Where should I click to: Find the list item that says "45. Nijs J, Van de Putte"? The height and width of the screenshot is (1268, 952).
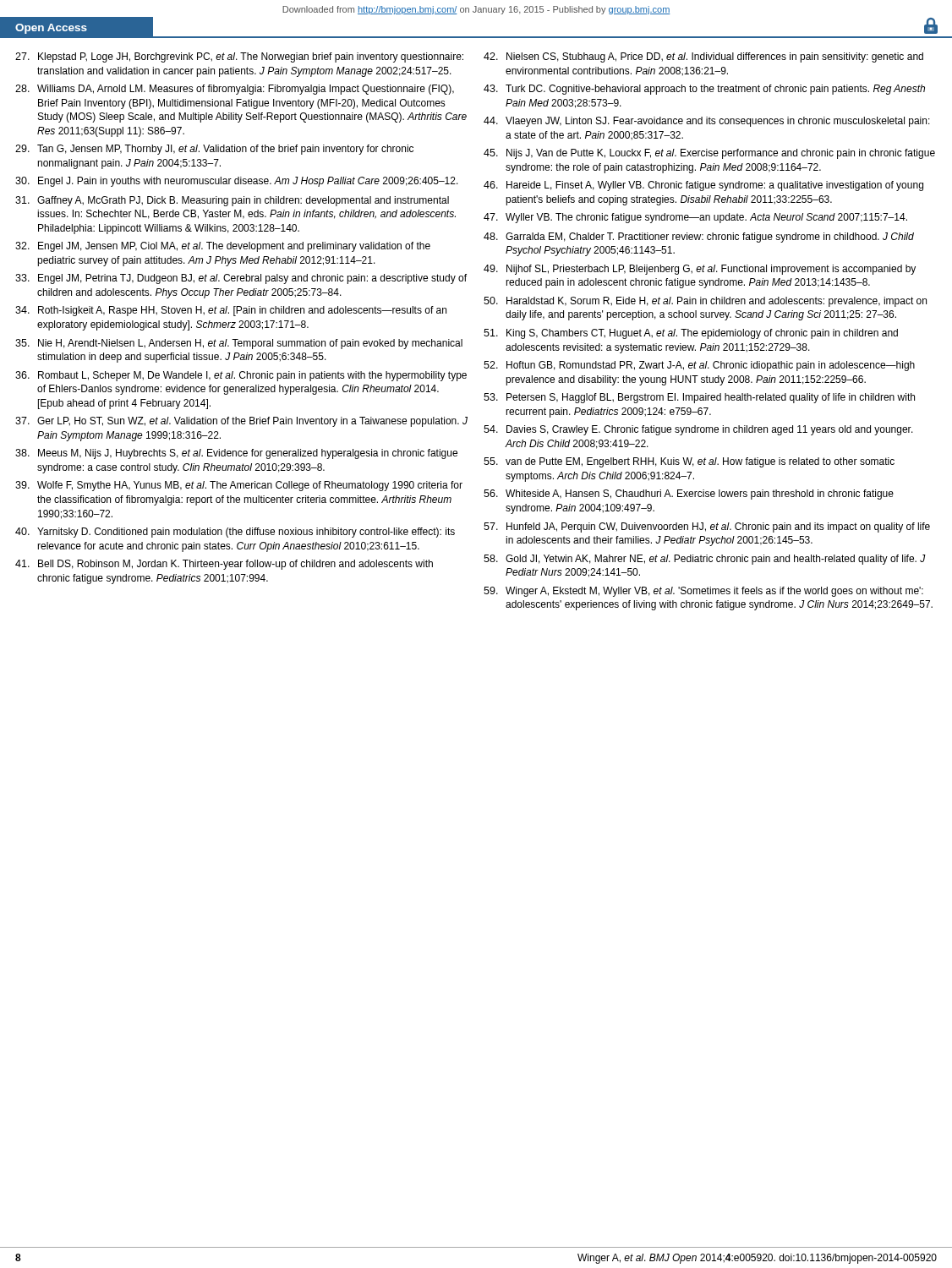(710, 160)
